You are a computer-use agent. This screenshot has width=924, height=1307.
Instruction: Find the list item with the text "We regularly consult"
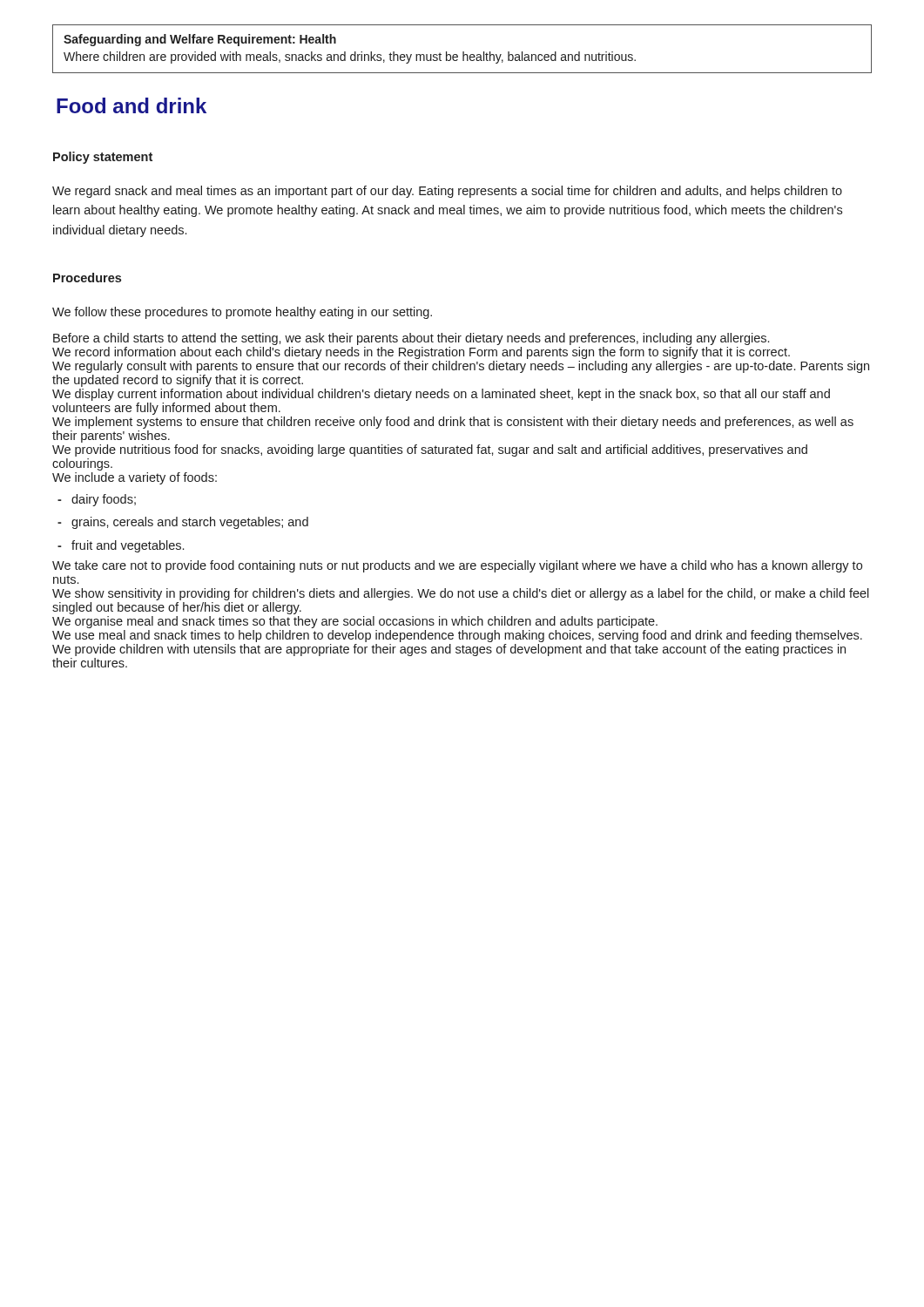(x=462, y=373)
